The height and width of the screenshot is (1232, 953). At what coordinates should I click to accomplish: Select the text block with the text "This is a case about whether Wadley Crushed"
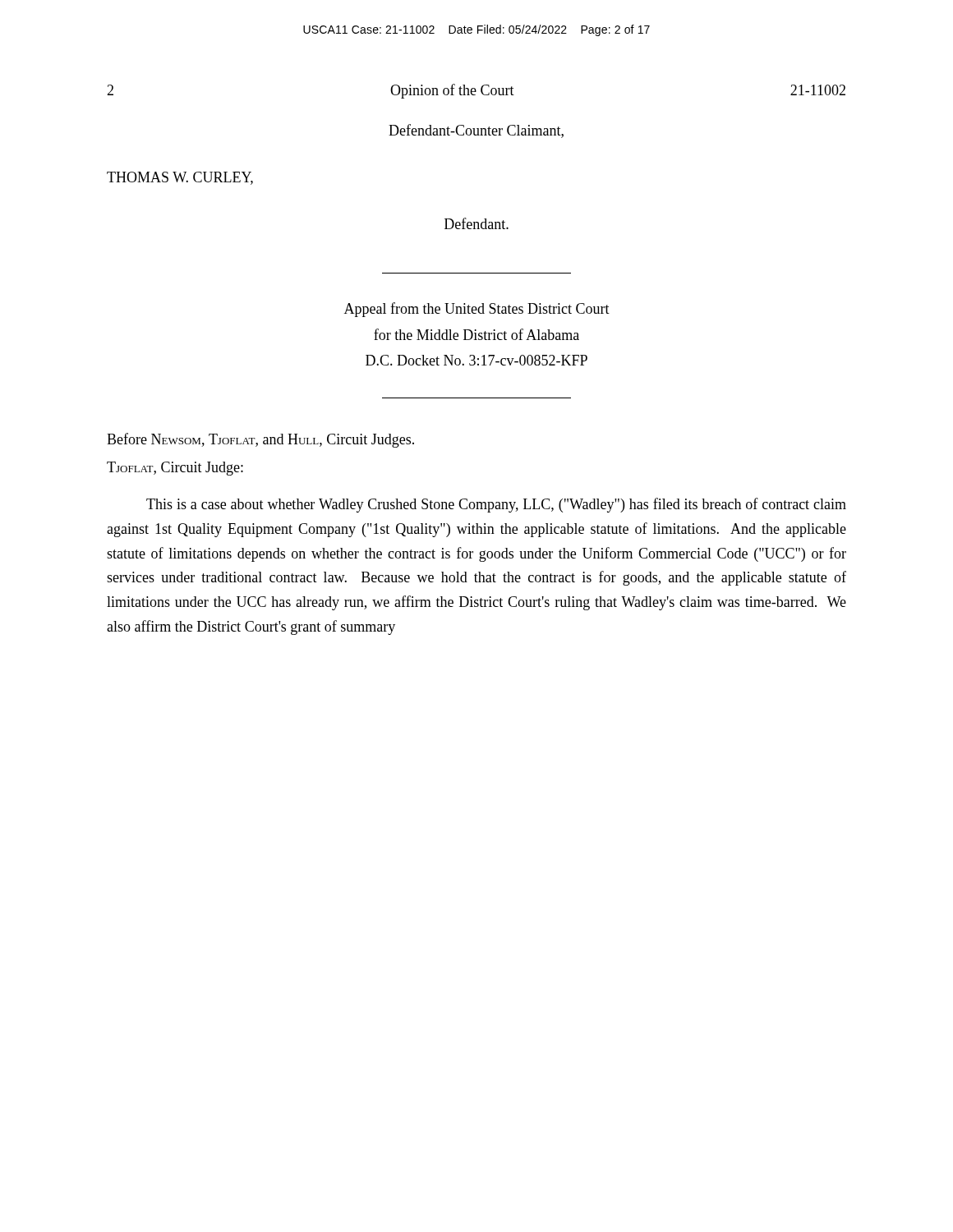(x=476, y=566)
